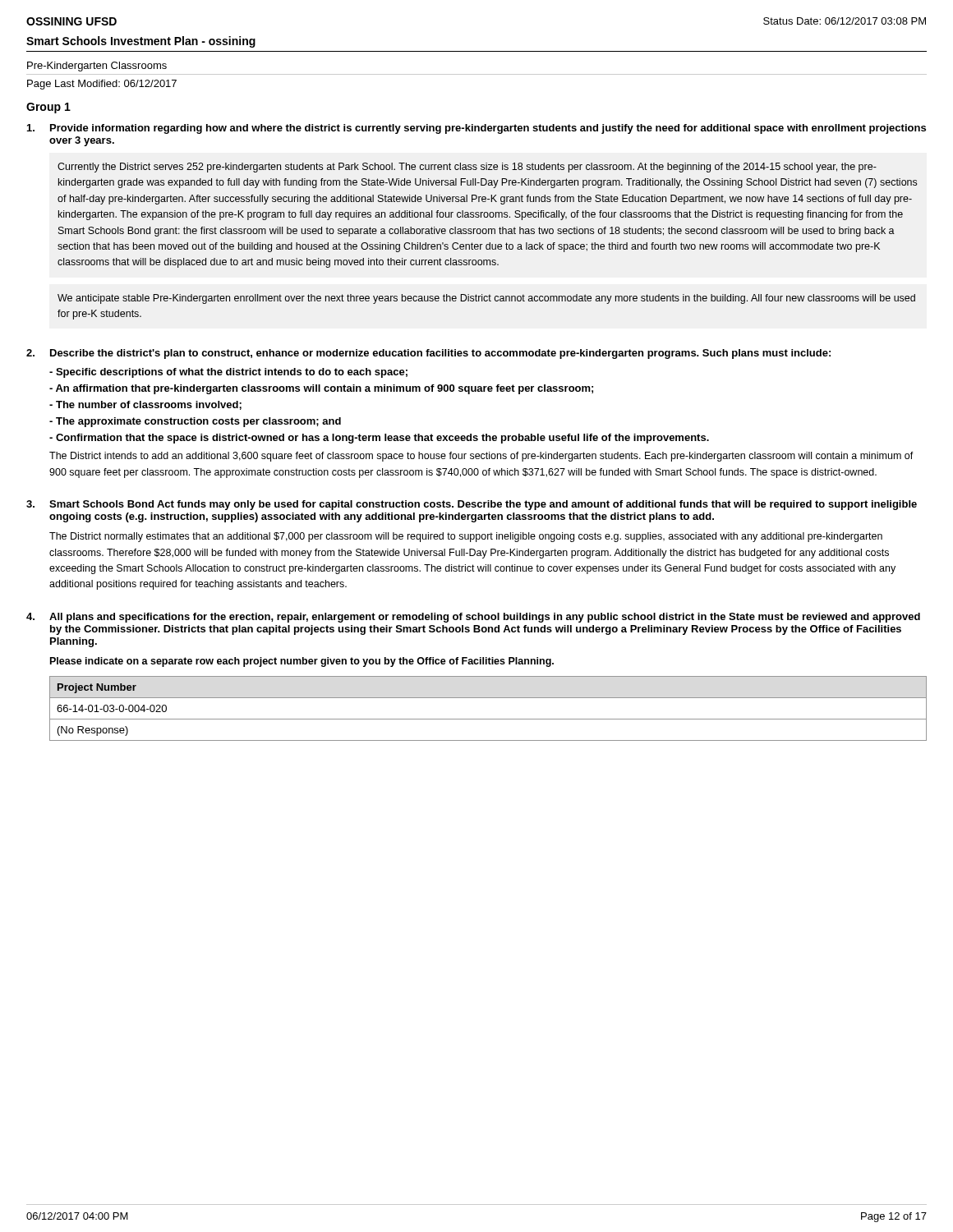
Task: Find the block on this page that starts "Confirmation that the space is"
Action: [x=379, y=438]
